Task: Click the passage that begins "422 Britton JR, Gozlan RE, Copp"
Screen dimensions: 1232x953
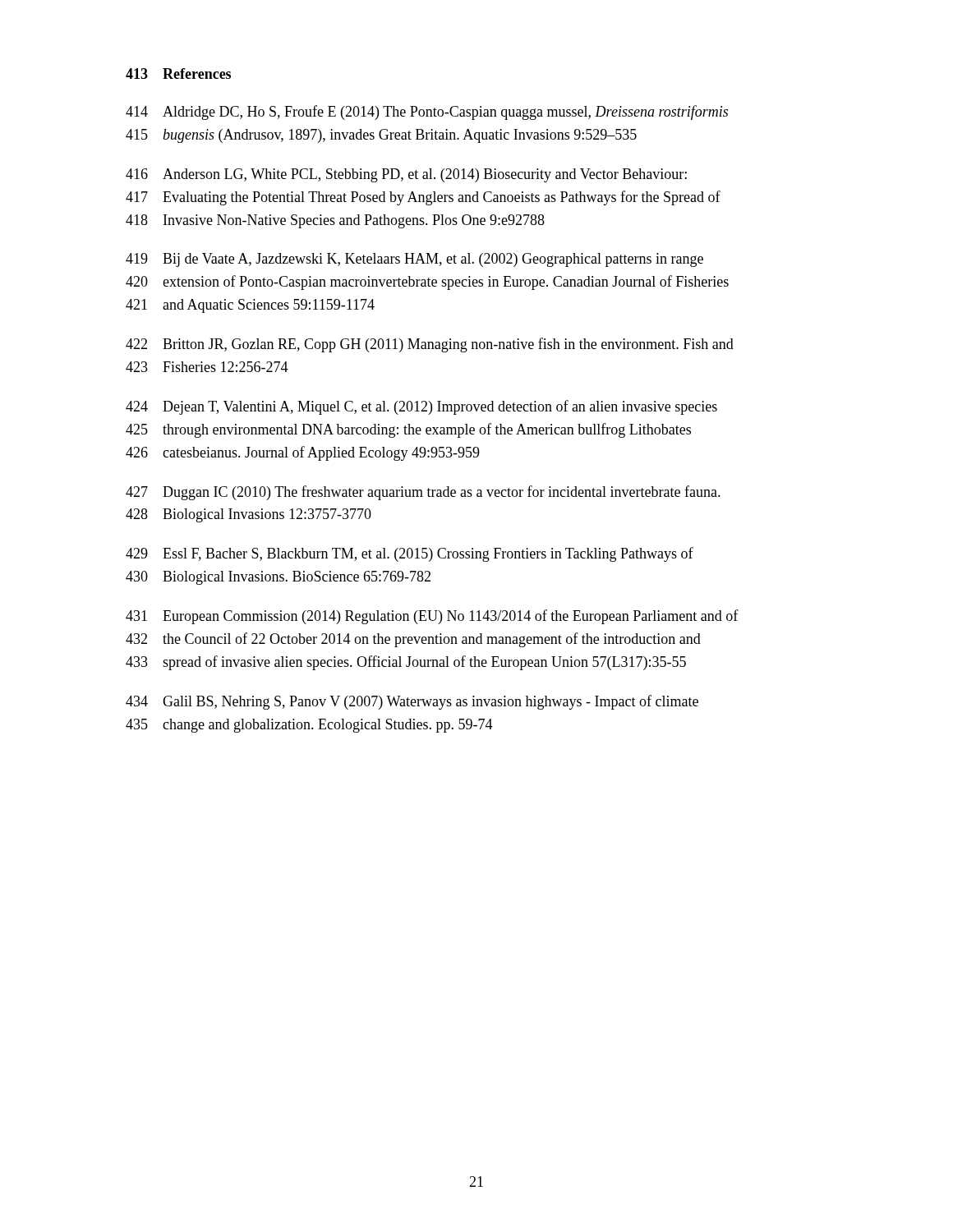Action: [x=476, y=356]
